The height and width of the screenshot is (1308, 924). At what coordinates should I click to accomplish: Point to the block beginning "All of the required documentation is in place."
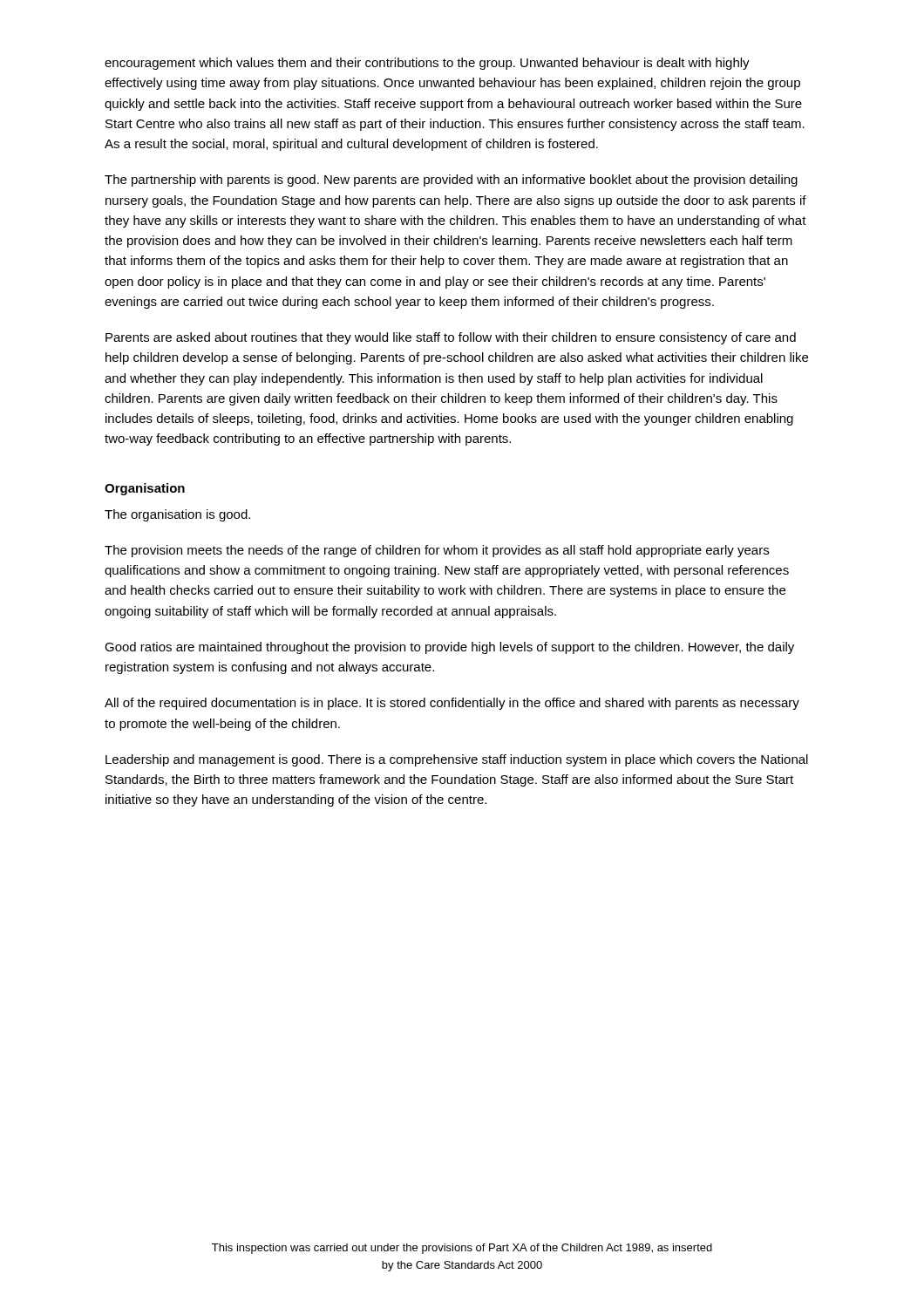click(452, 713)
